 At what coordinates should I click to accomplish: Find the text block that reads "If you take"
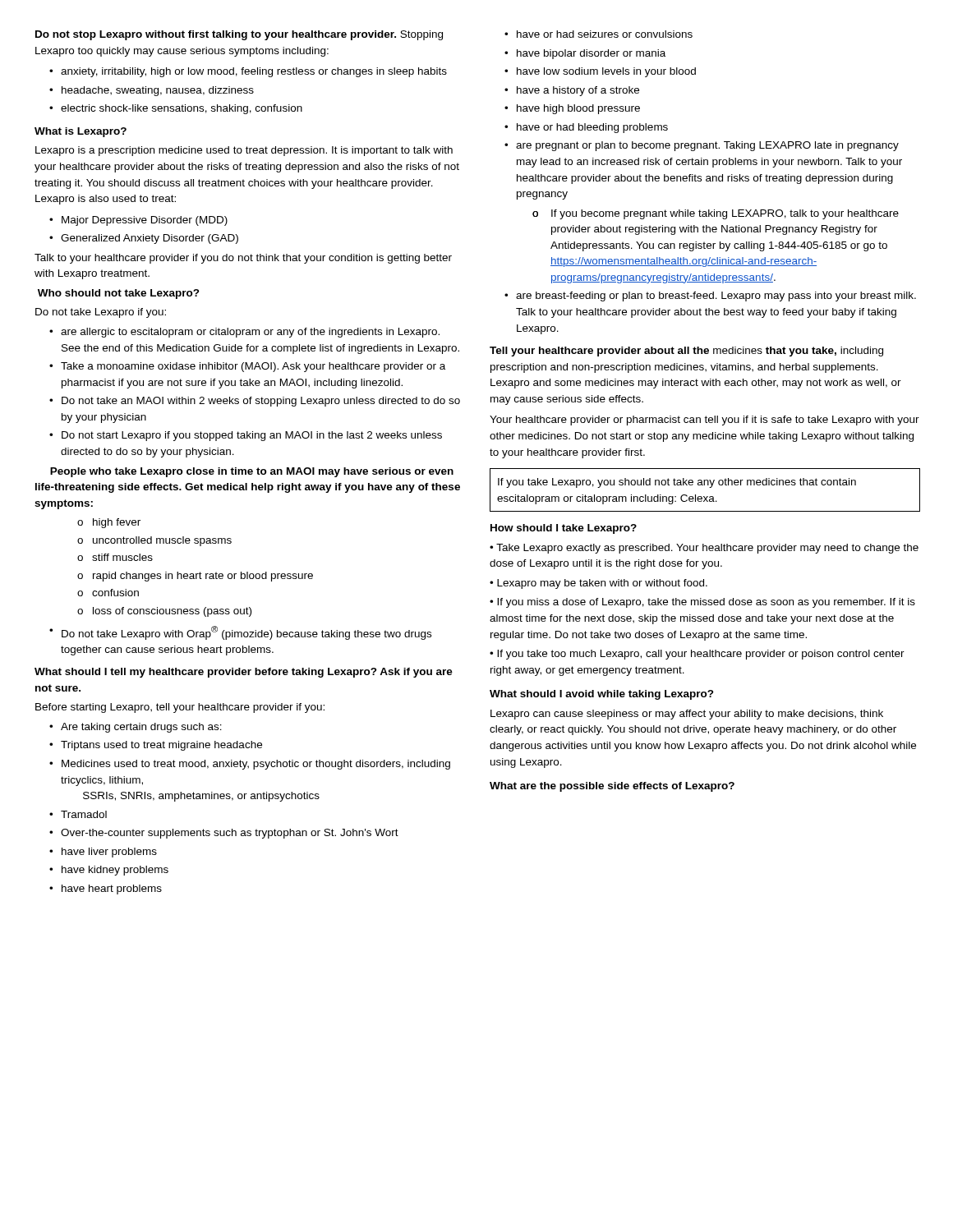tap(677, 490)
